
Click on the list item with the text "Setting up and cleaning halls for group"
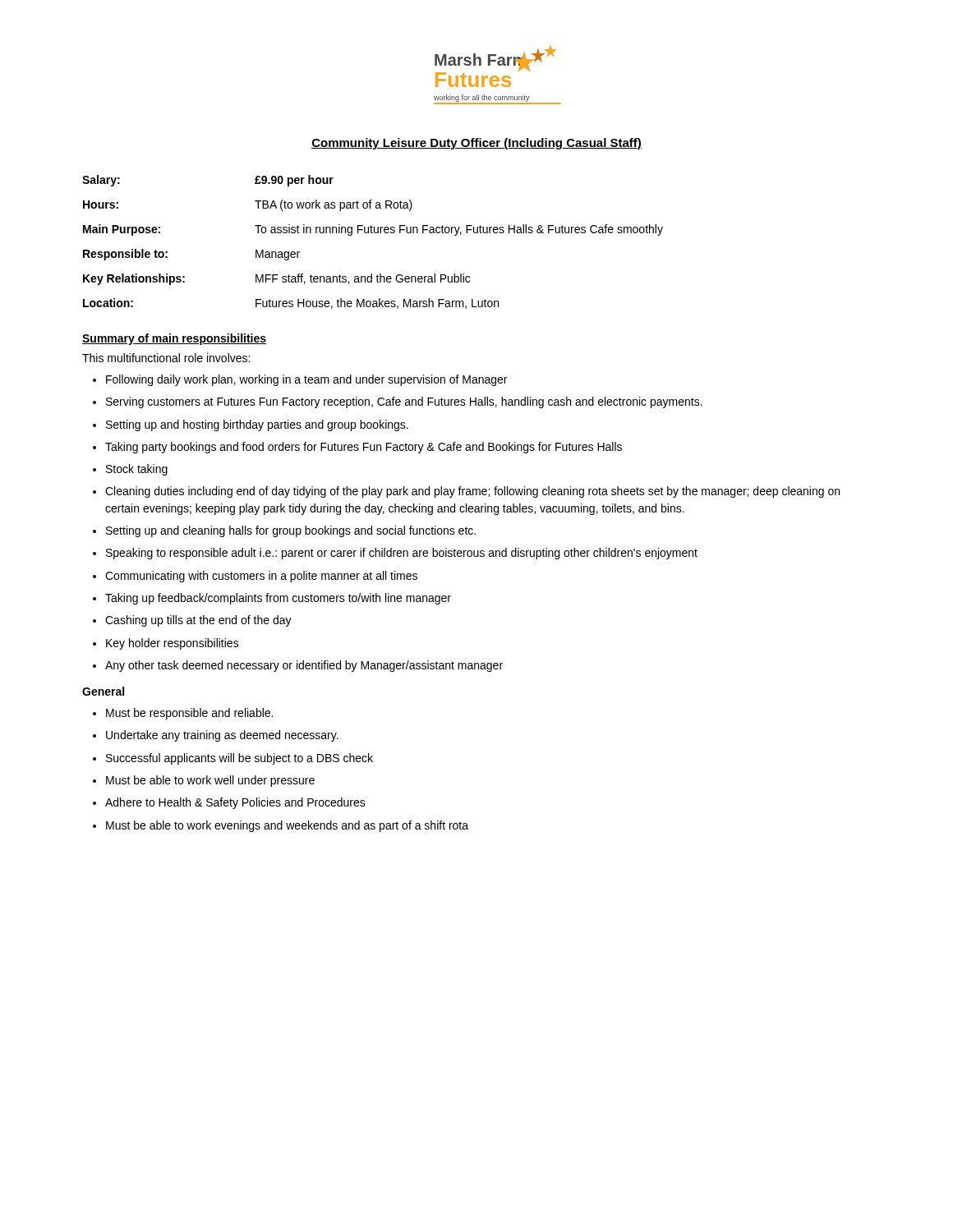291,531
